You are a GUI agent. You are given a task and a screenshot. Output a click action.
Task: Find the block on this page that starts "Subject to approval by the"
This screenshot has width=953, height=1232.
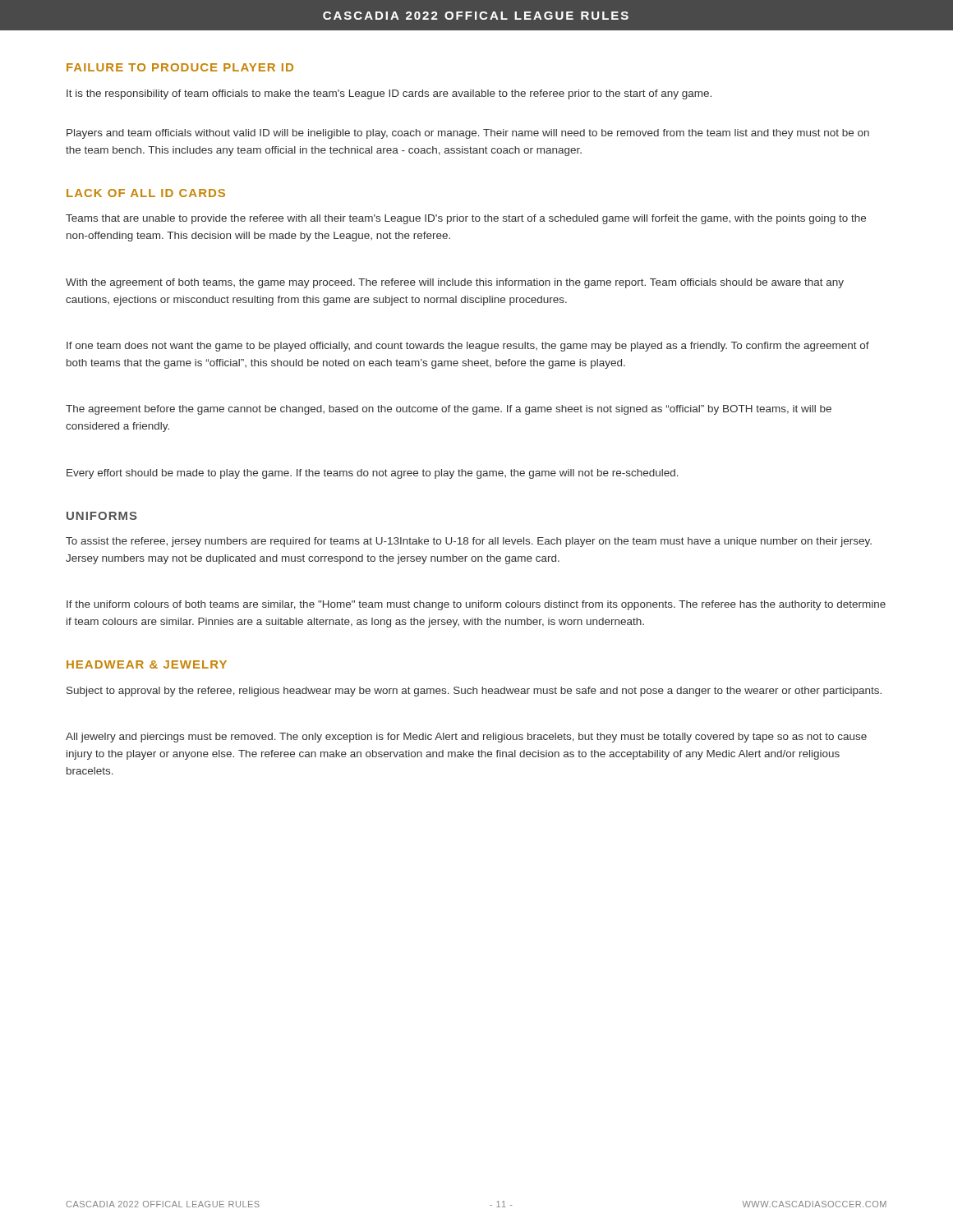tap(476, 691)
